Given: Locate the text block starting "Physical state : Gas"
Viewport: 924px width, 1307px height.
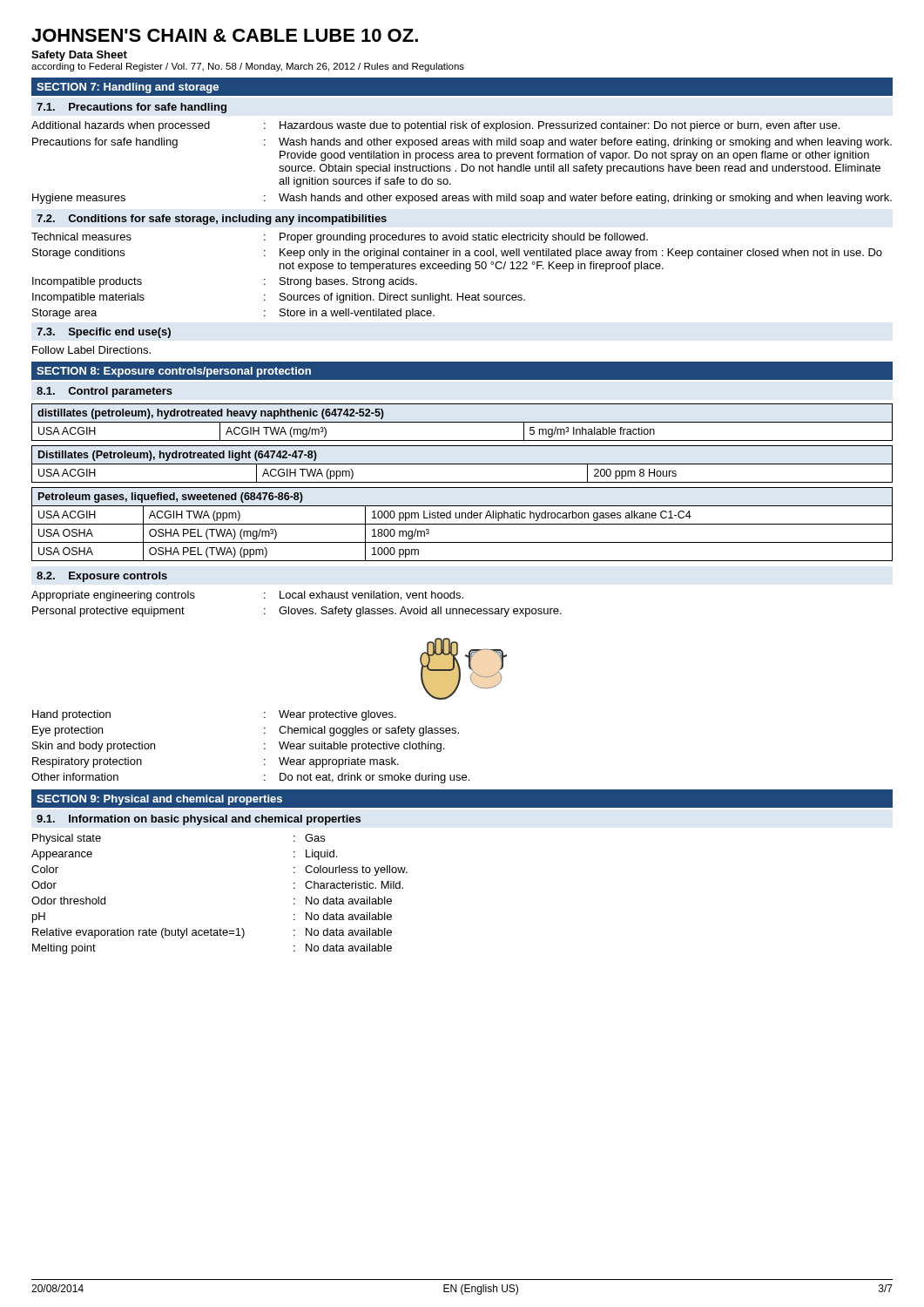Looking at the screenshot, I should coord(69,839).
